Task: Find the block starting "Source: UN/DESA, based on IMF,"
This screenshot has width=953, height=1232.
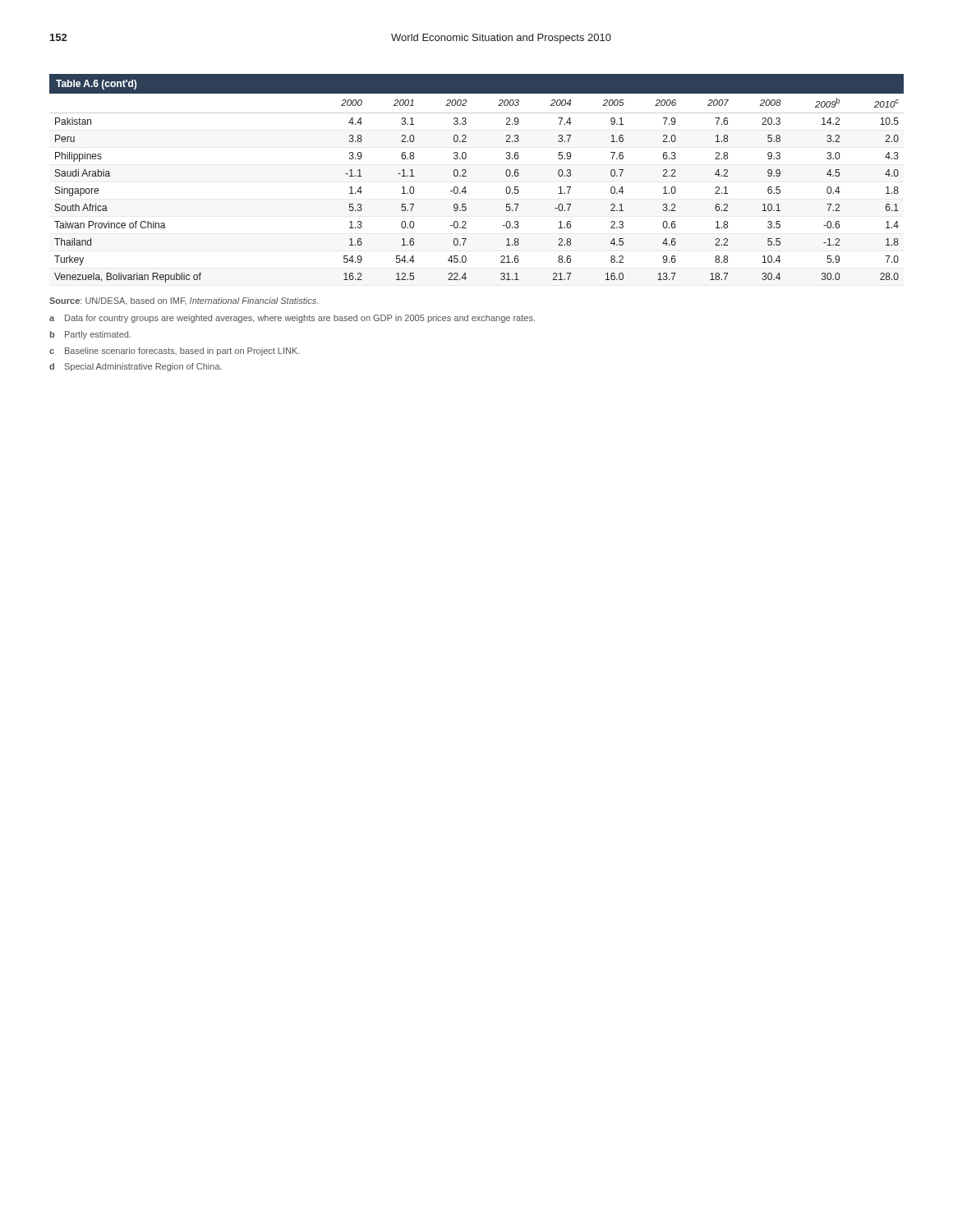Action: [x=184, y=300]
